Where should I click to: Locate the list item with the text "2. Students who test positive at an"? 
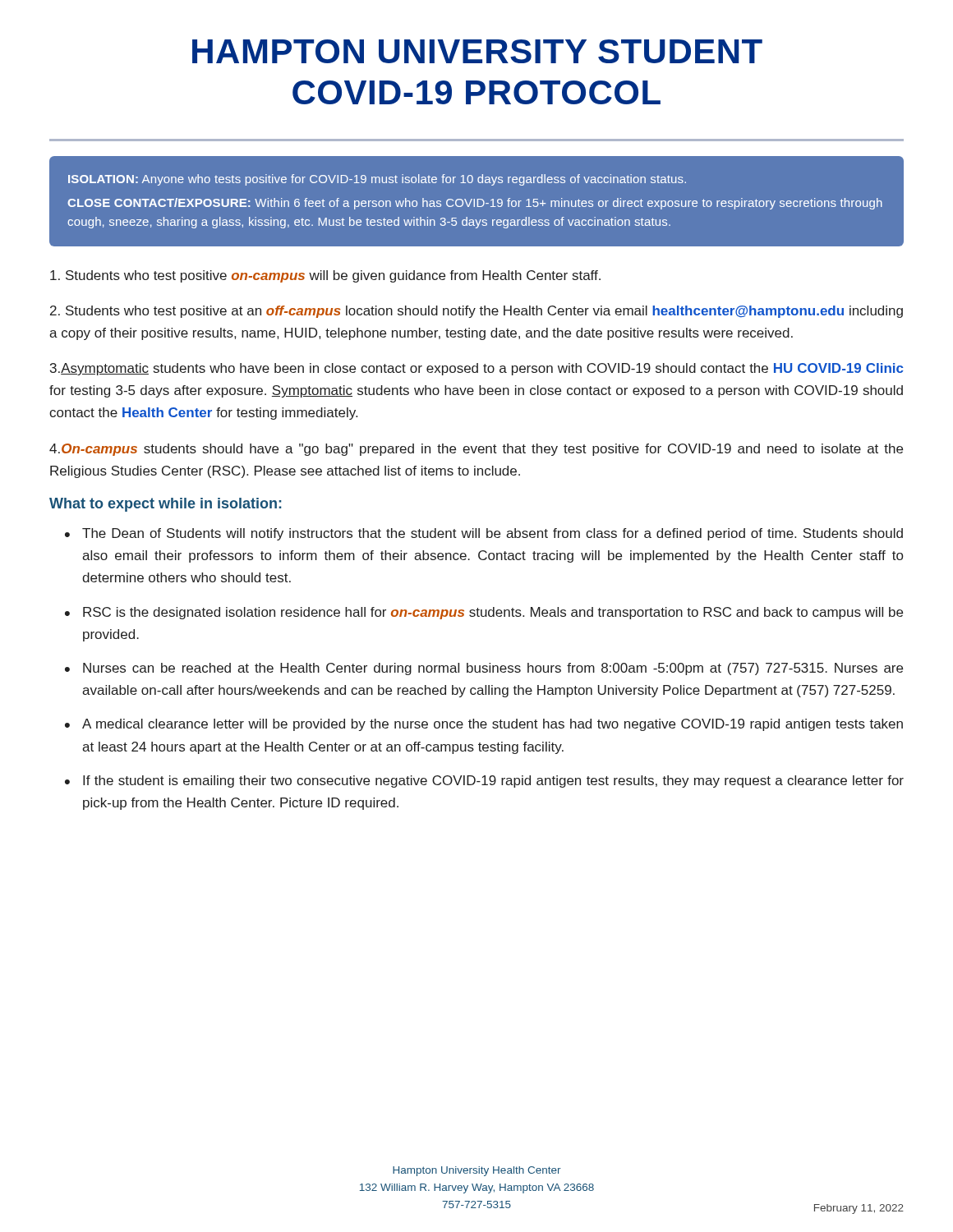coord(476,322)
